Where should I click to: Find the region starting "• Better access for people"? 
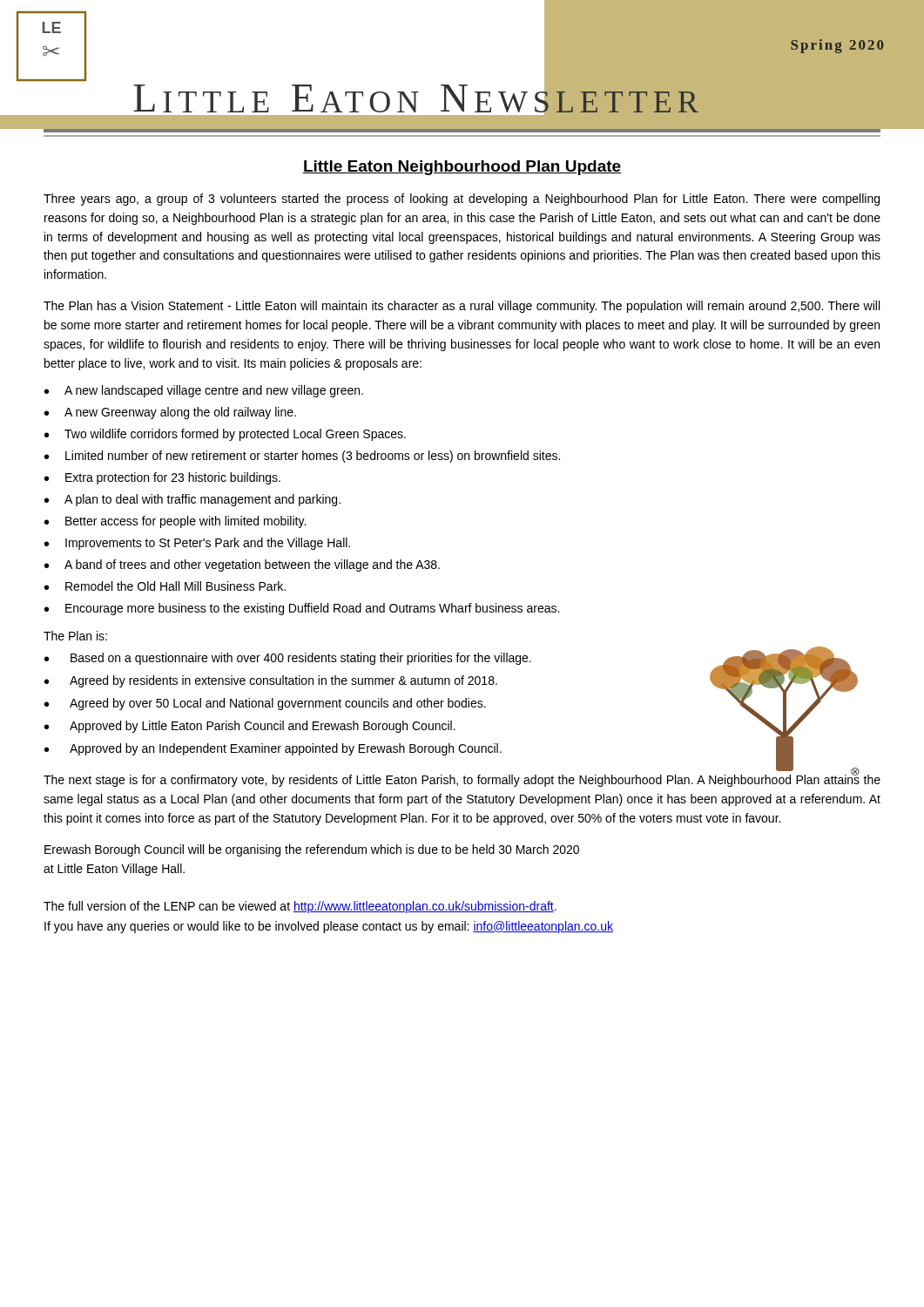click(x=175, y=522)
